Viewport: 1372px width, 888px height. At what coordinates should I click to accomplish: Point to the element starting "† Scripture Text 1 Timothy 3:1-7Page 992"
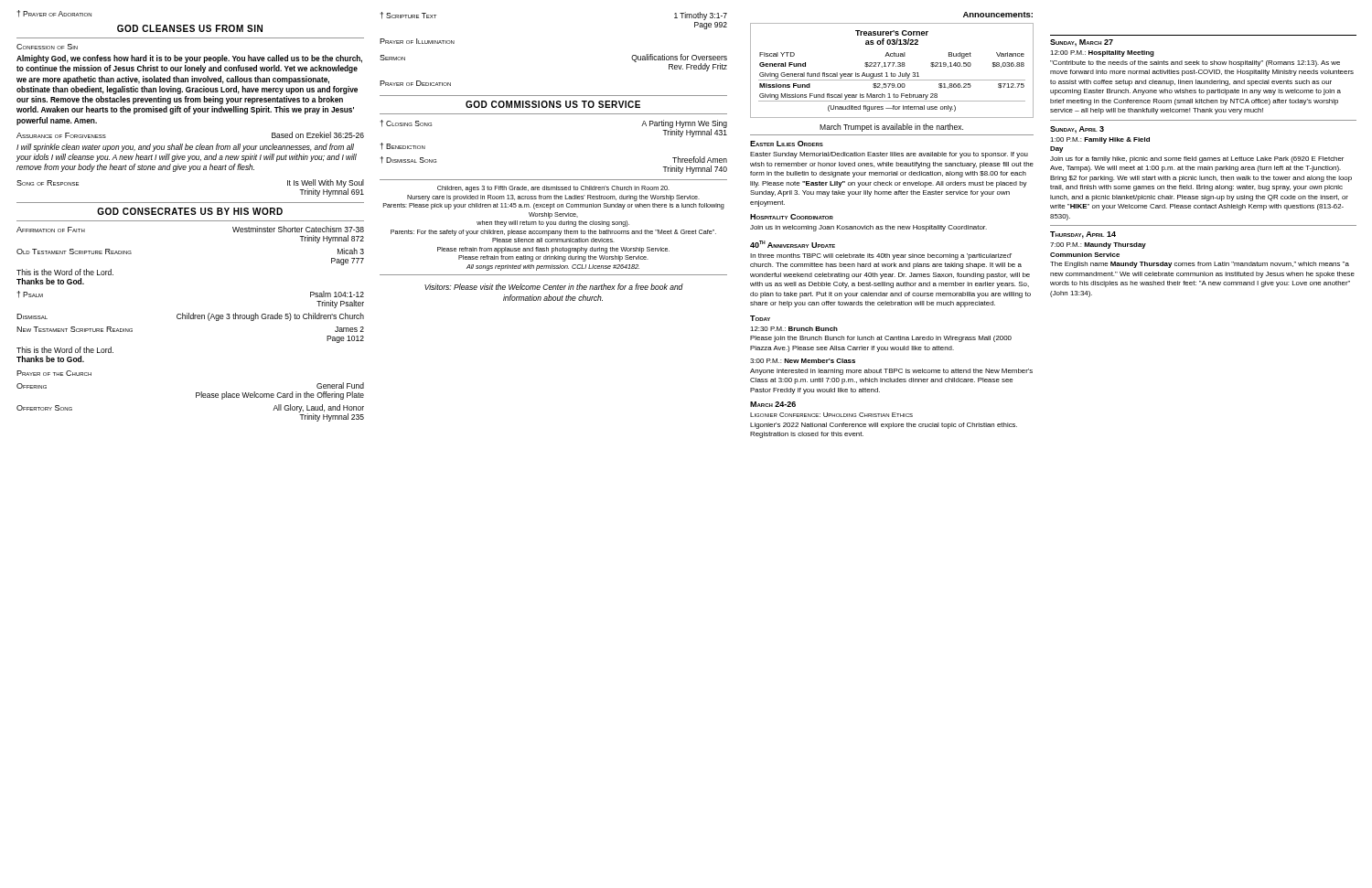(x=407, y=15)
